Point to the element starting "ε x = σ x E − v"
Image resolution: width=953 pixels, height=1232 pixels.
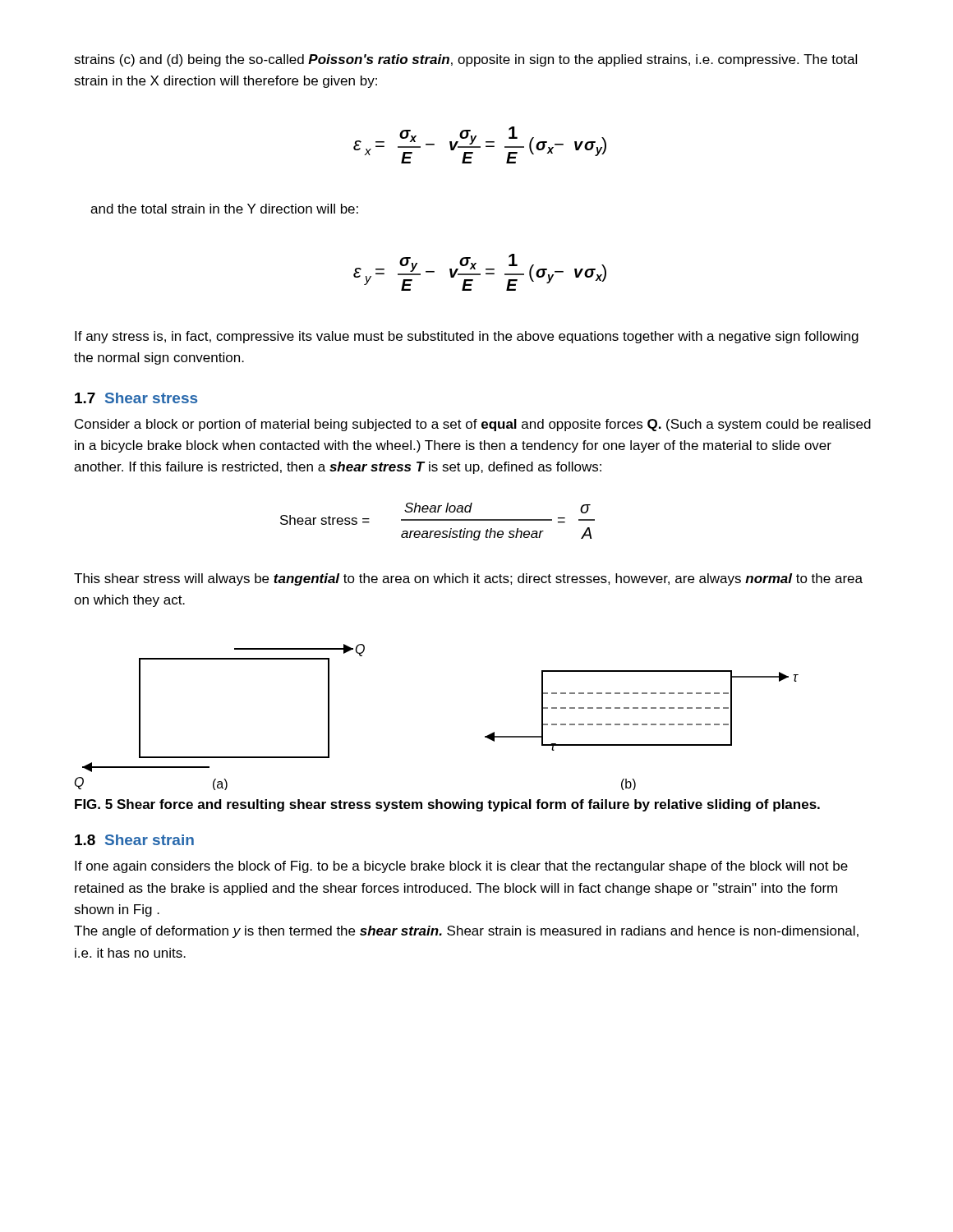(x=476, y=145)
